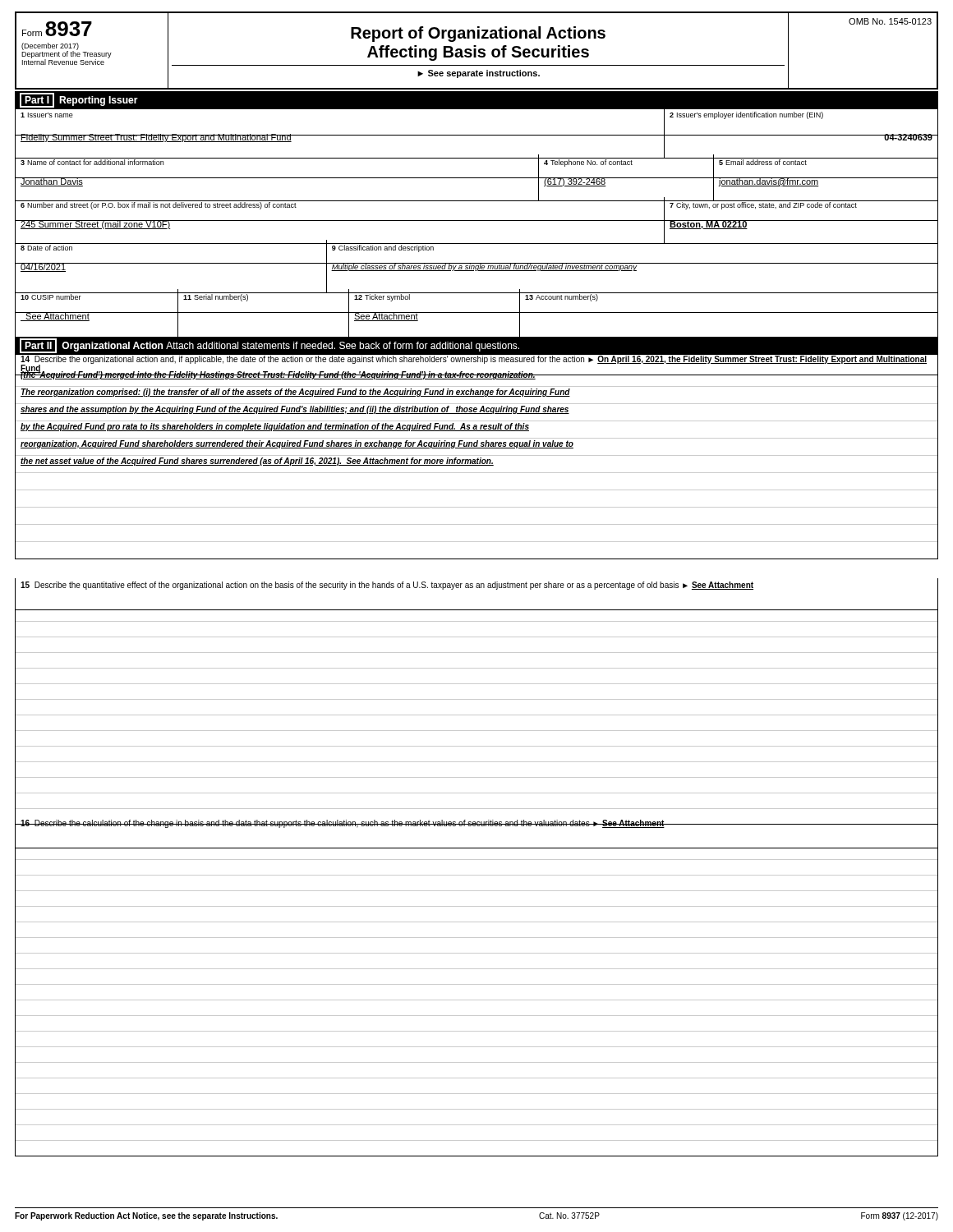Find the block on this page that starts "16 Describe the calculation of the change in"
The width and height of the screenshot is (953, 1232).
342,823
